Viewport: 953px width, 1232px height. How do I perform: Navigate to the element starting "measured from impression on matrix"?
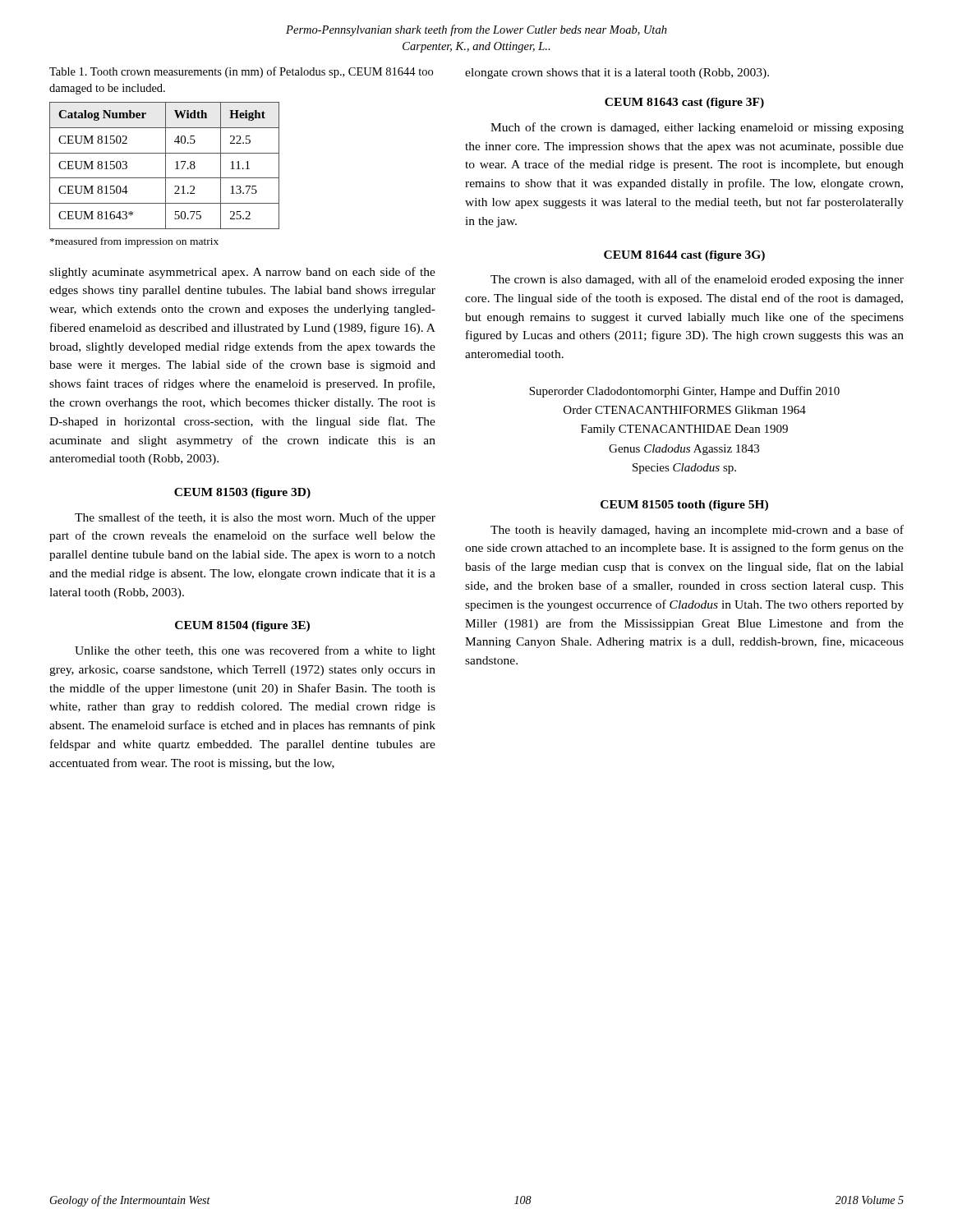(x=134, y=241)
